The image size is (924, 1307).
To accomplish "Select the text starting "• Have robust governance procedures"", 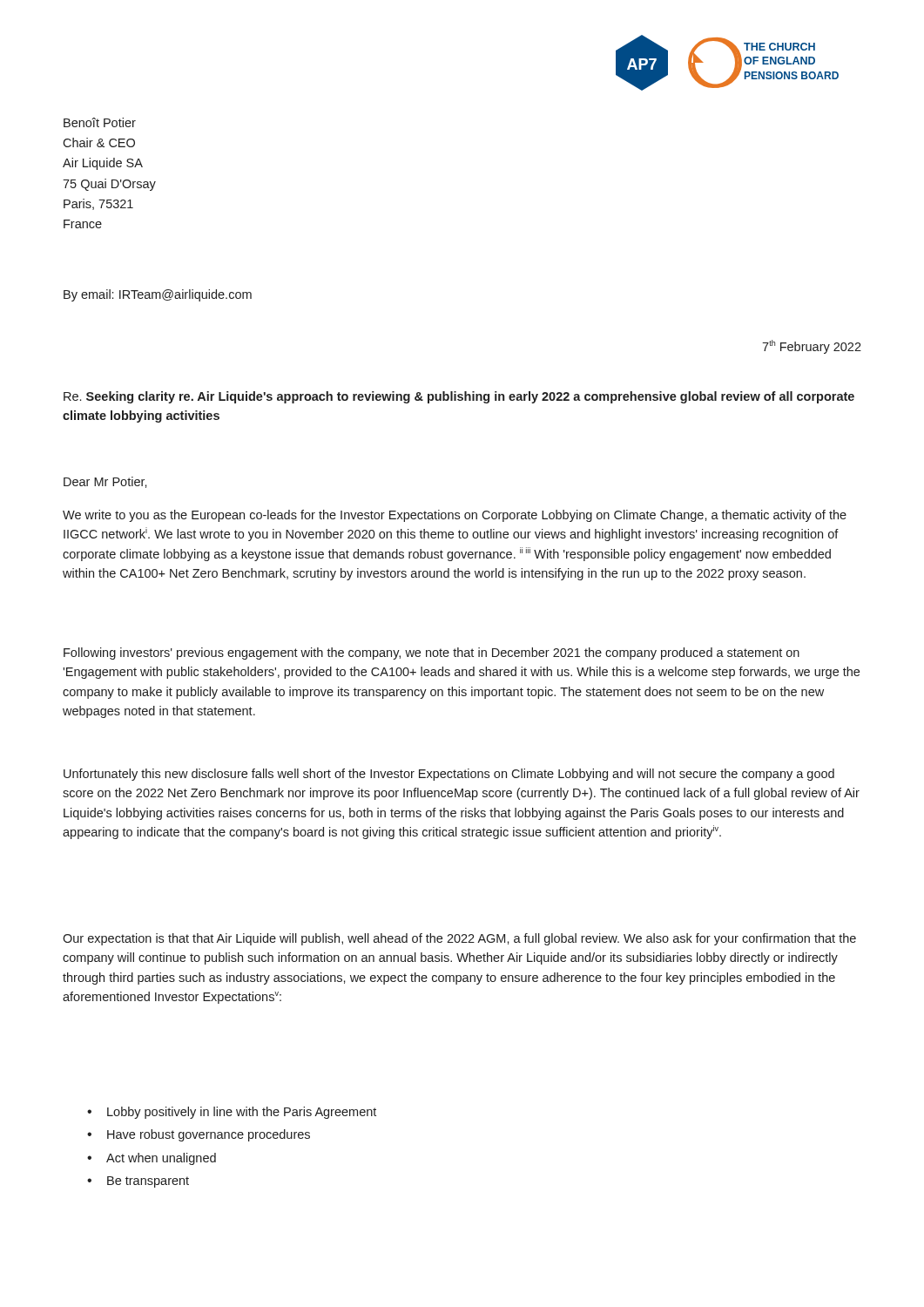I will (199, 1135).
